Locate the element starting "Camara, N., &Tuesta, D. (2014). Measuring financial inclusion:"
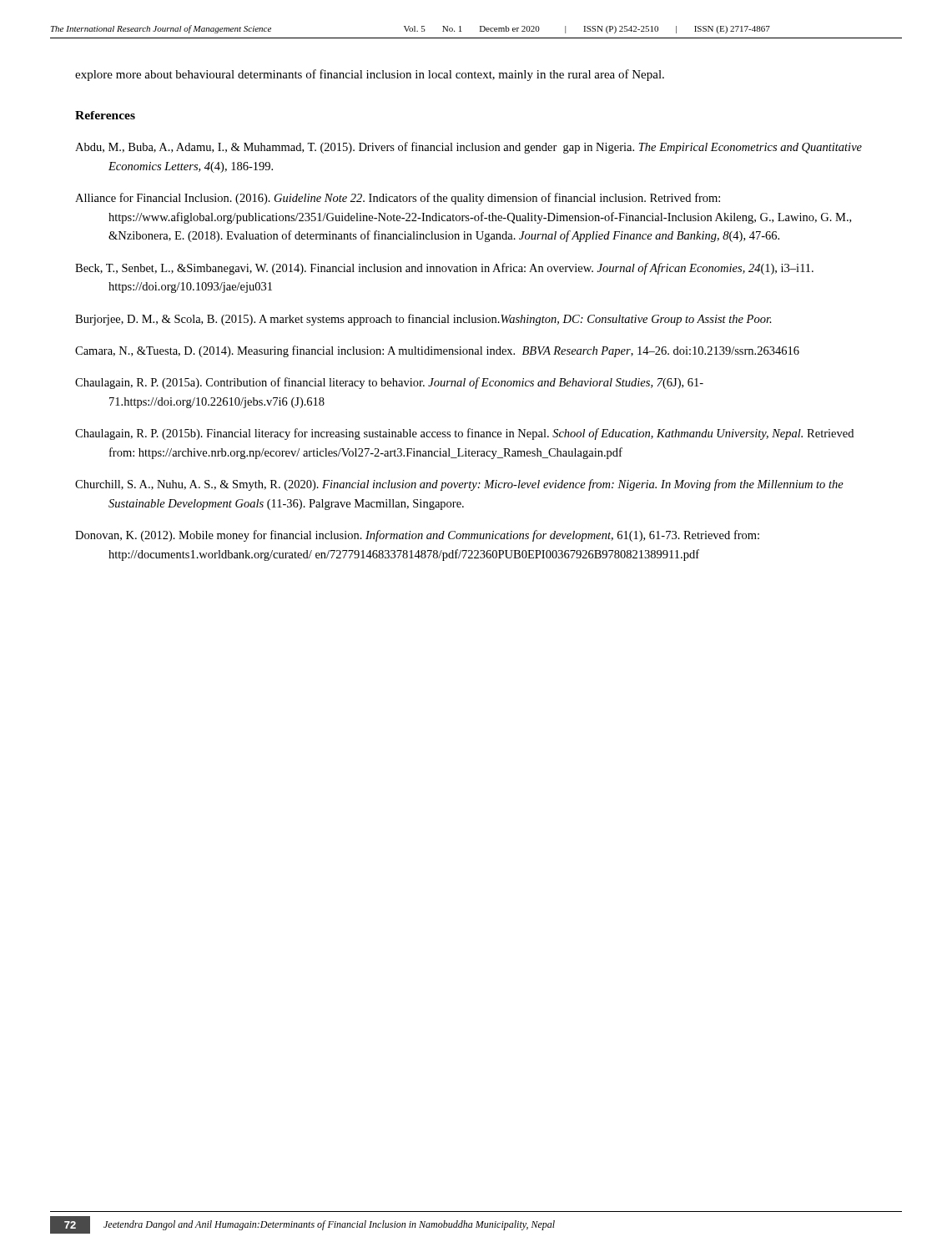This screenshot has height=1252, width=952. pos(437,351)
